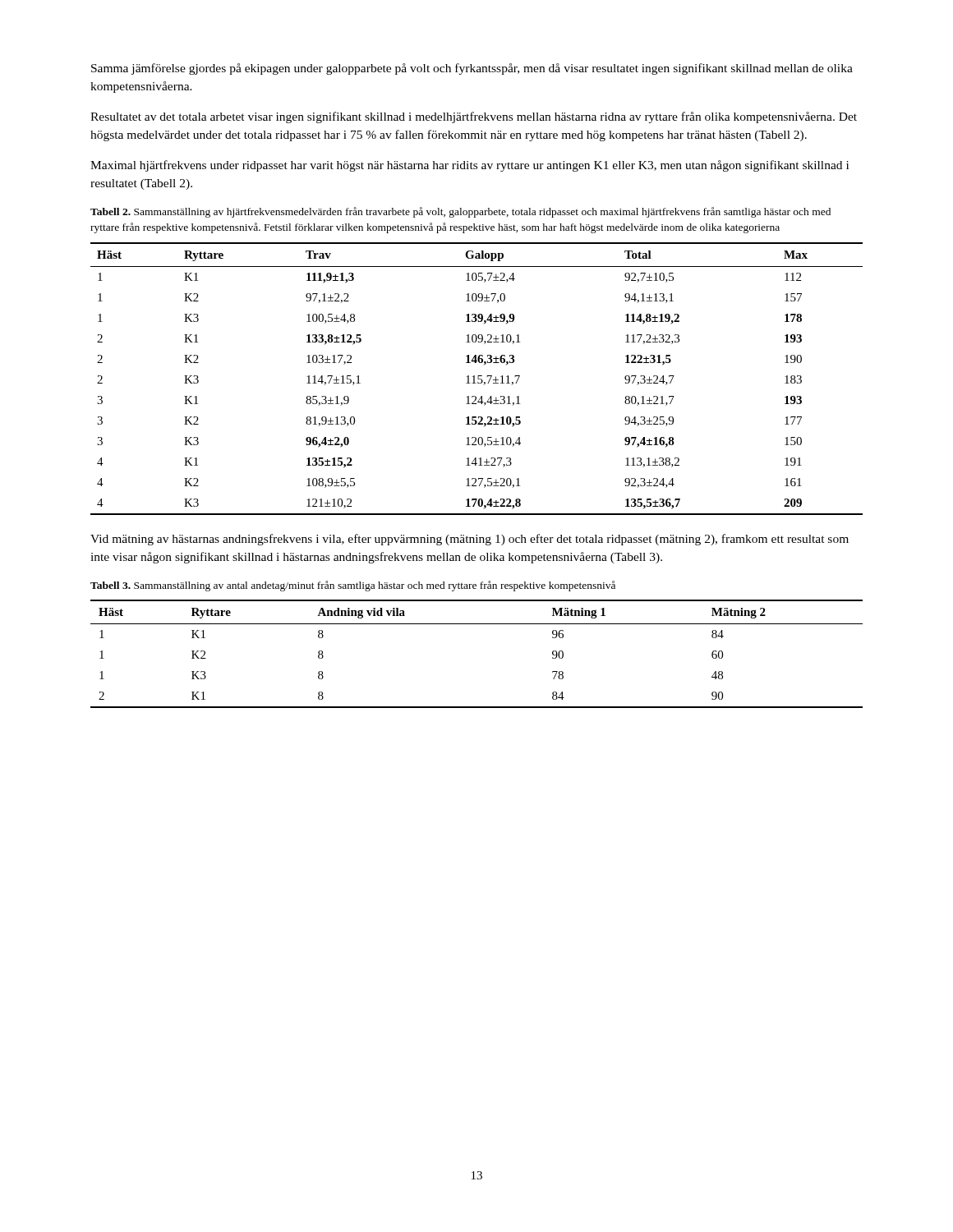Select the table that reads "191"
Viewport: 953px width, 1232px height.
[x=476, y=378]
